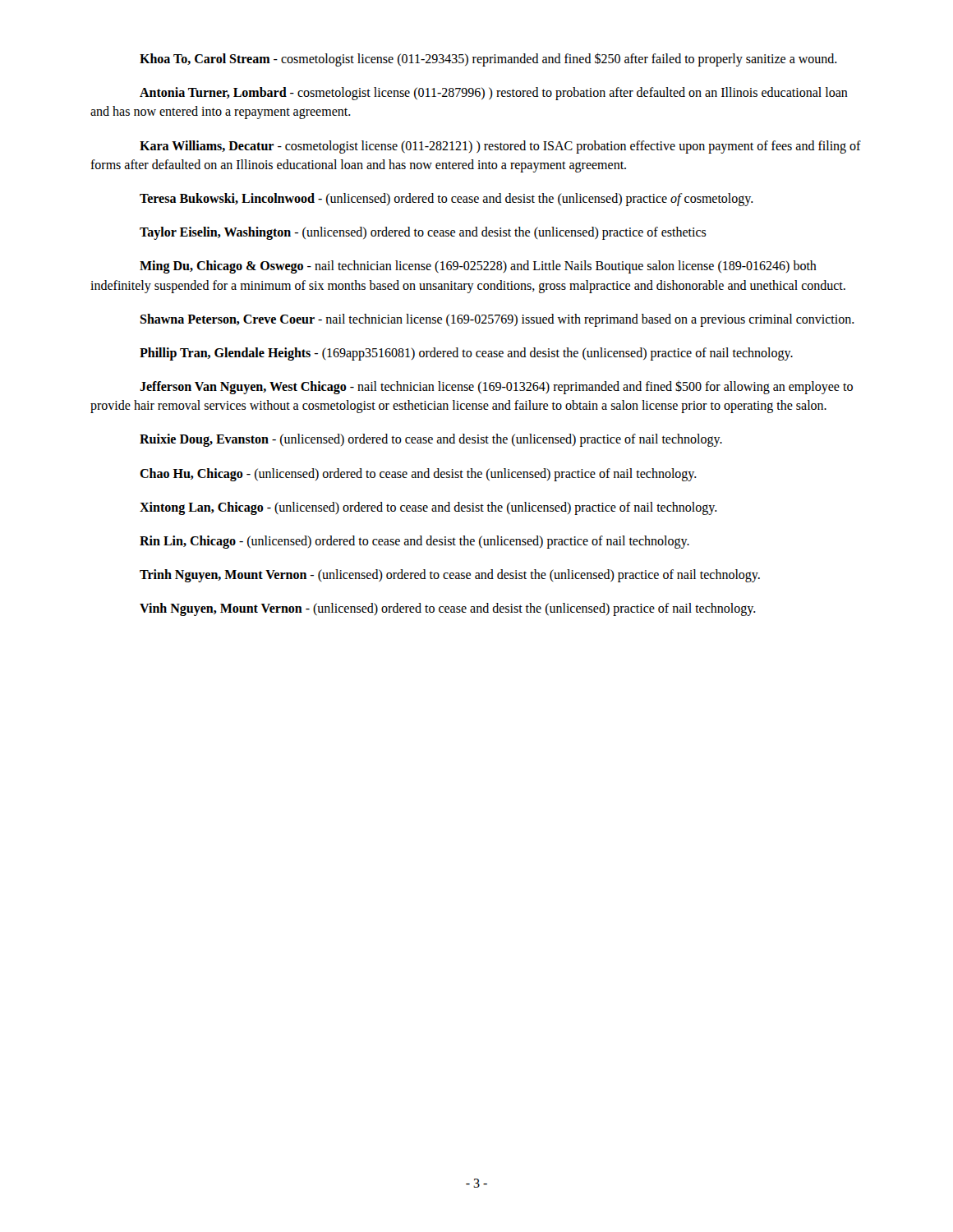Select the text block that reads "Ming Du, Chicago"

476,276
